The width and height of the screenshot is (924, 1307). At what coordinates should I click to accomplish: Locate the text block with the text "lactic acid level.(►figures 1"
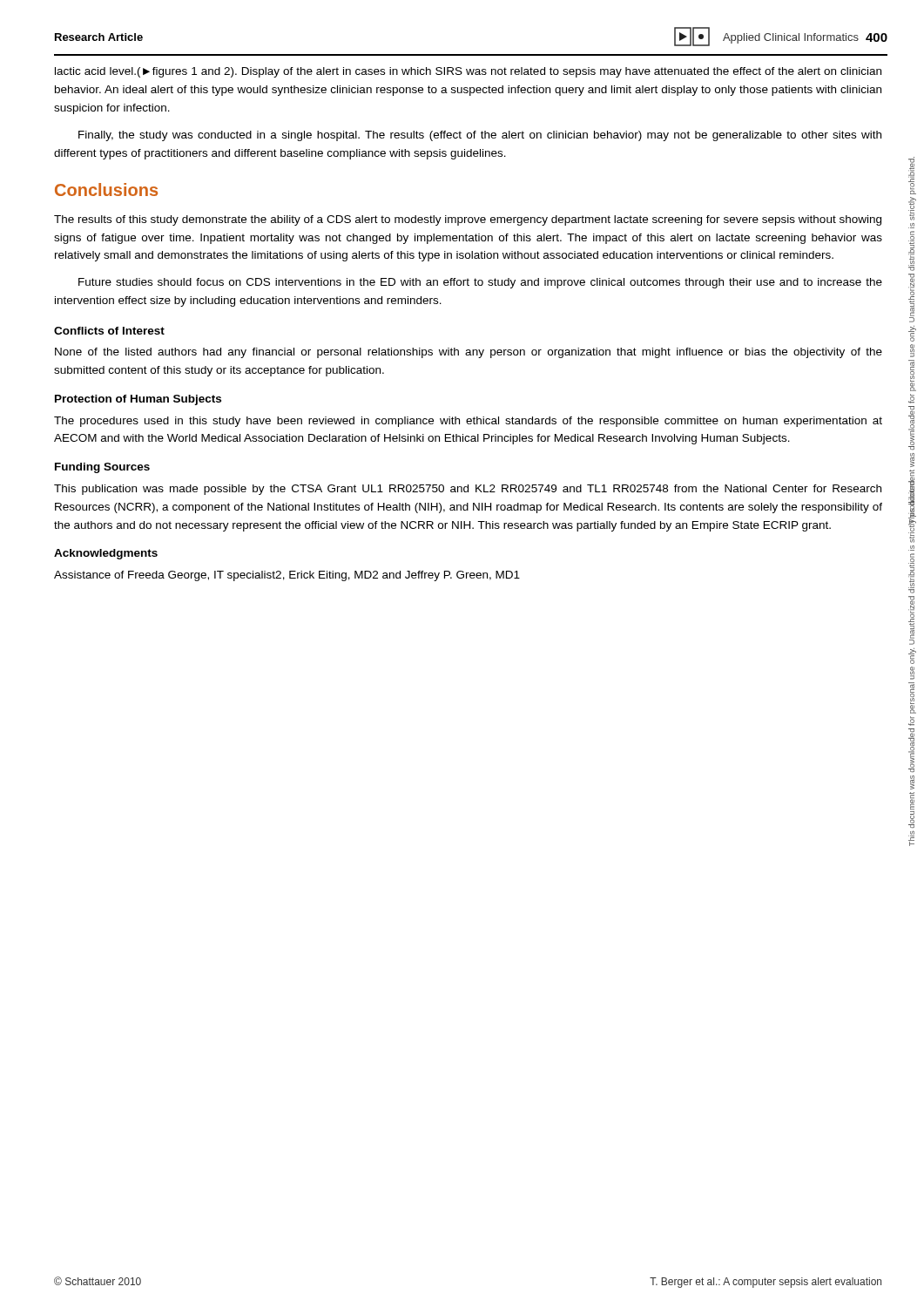point(468,90)
